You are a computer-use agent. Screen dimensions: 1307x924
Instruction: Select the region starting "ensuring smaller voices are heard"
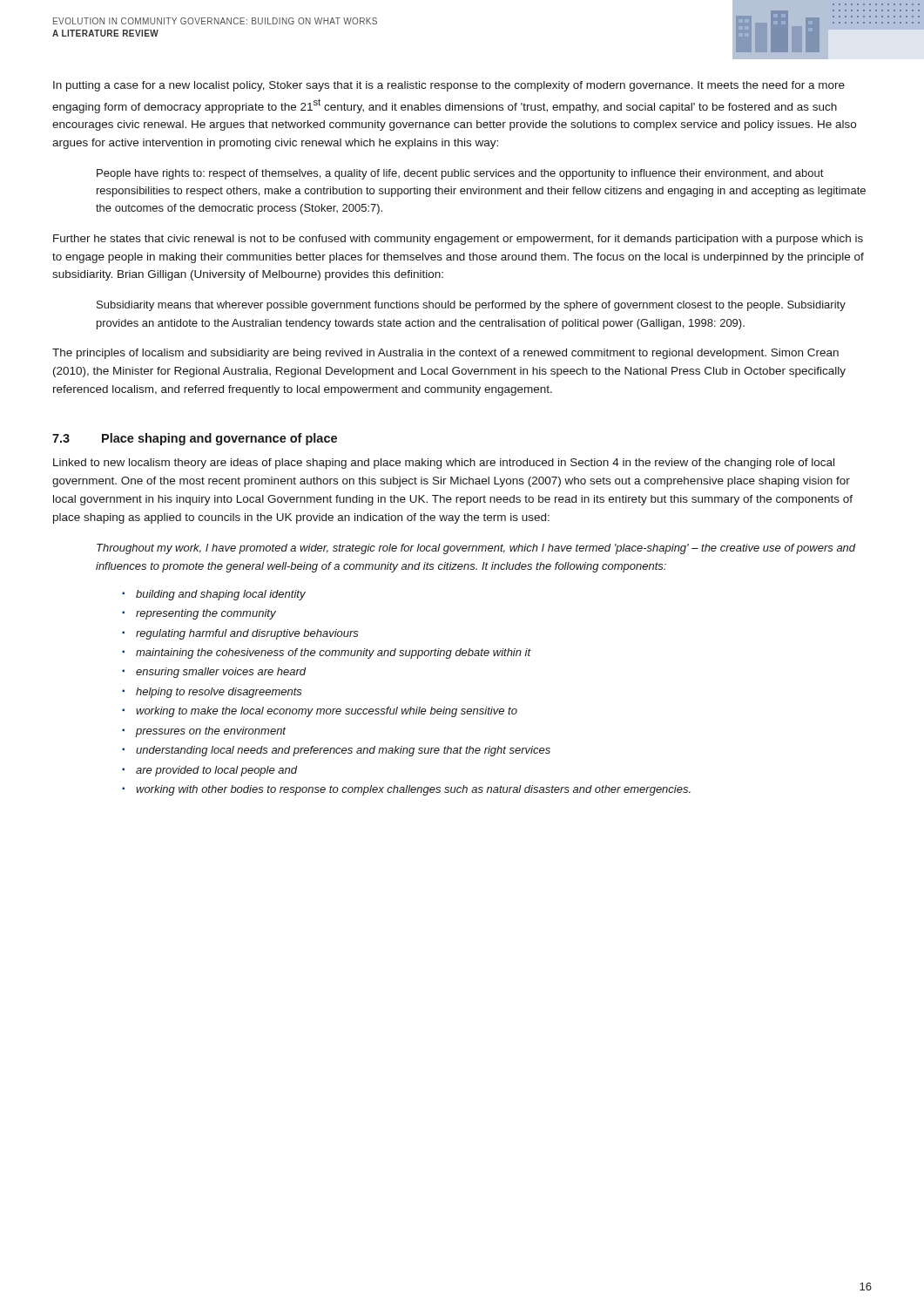coord(221,672)
